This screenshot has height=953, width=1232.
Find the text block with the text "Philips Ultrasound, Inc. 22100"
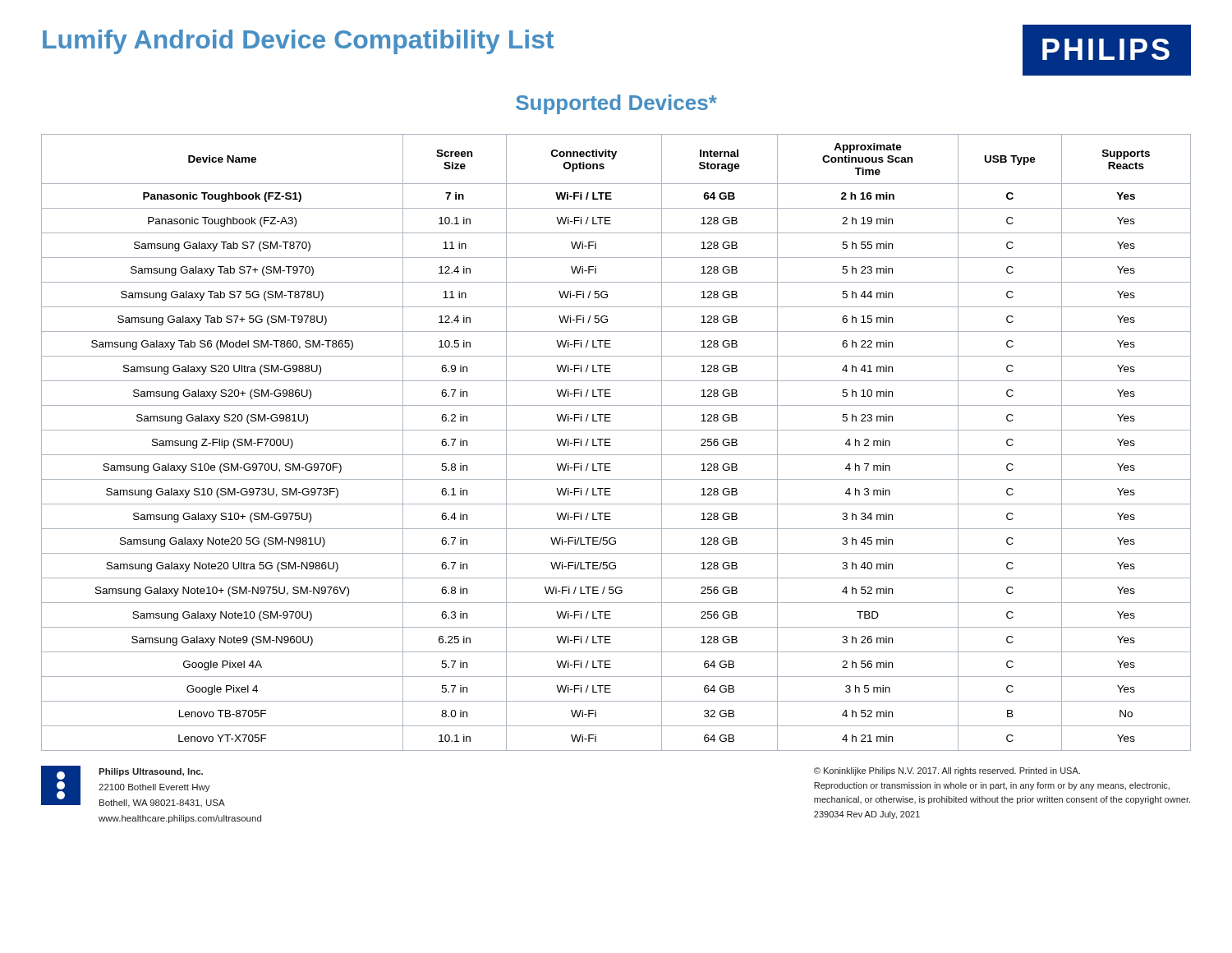[x=180, y=795]
